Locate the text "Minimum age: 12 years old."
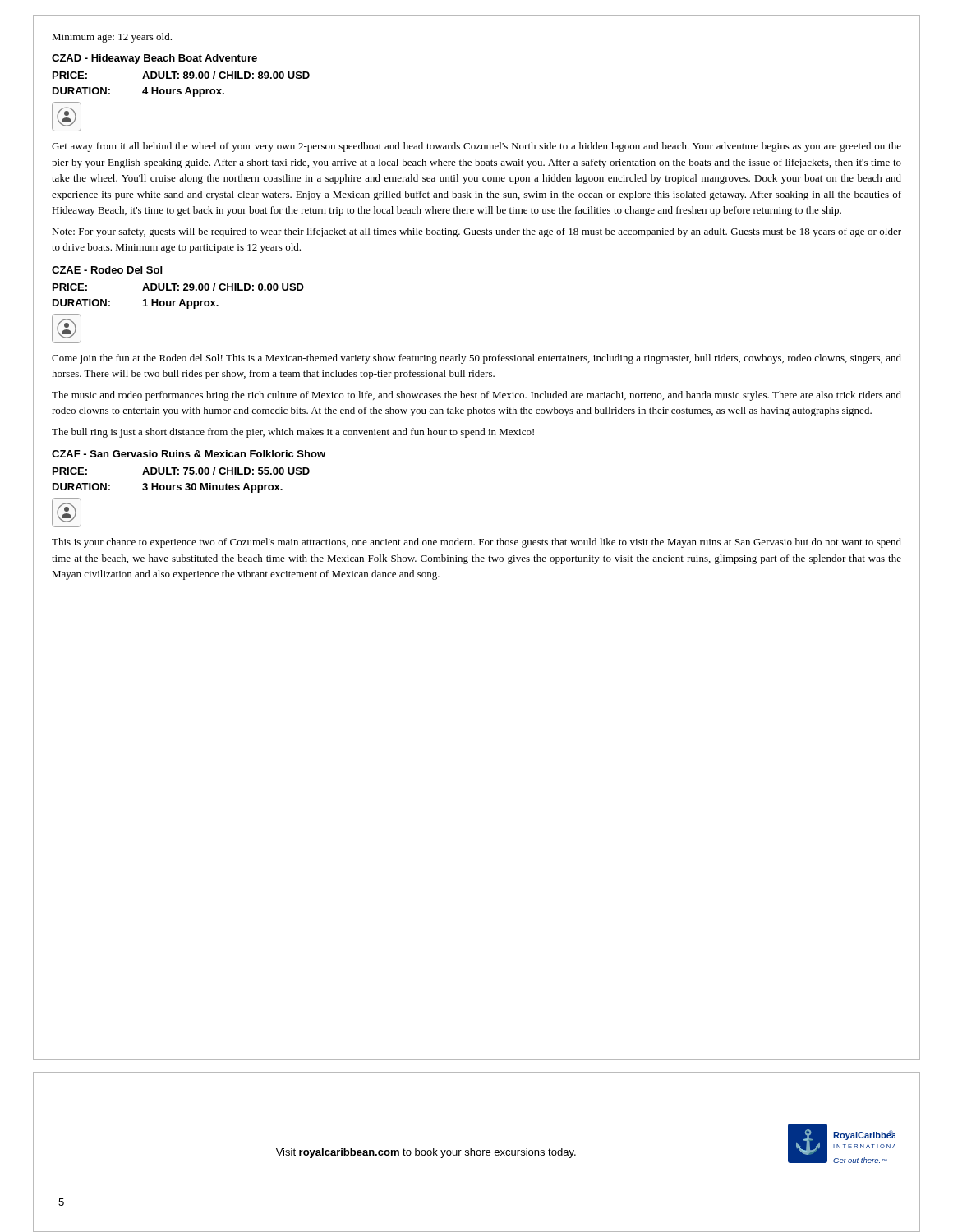The image size is (953, 1232). coord(112,37)
